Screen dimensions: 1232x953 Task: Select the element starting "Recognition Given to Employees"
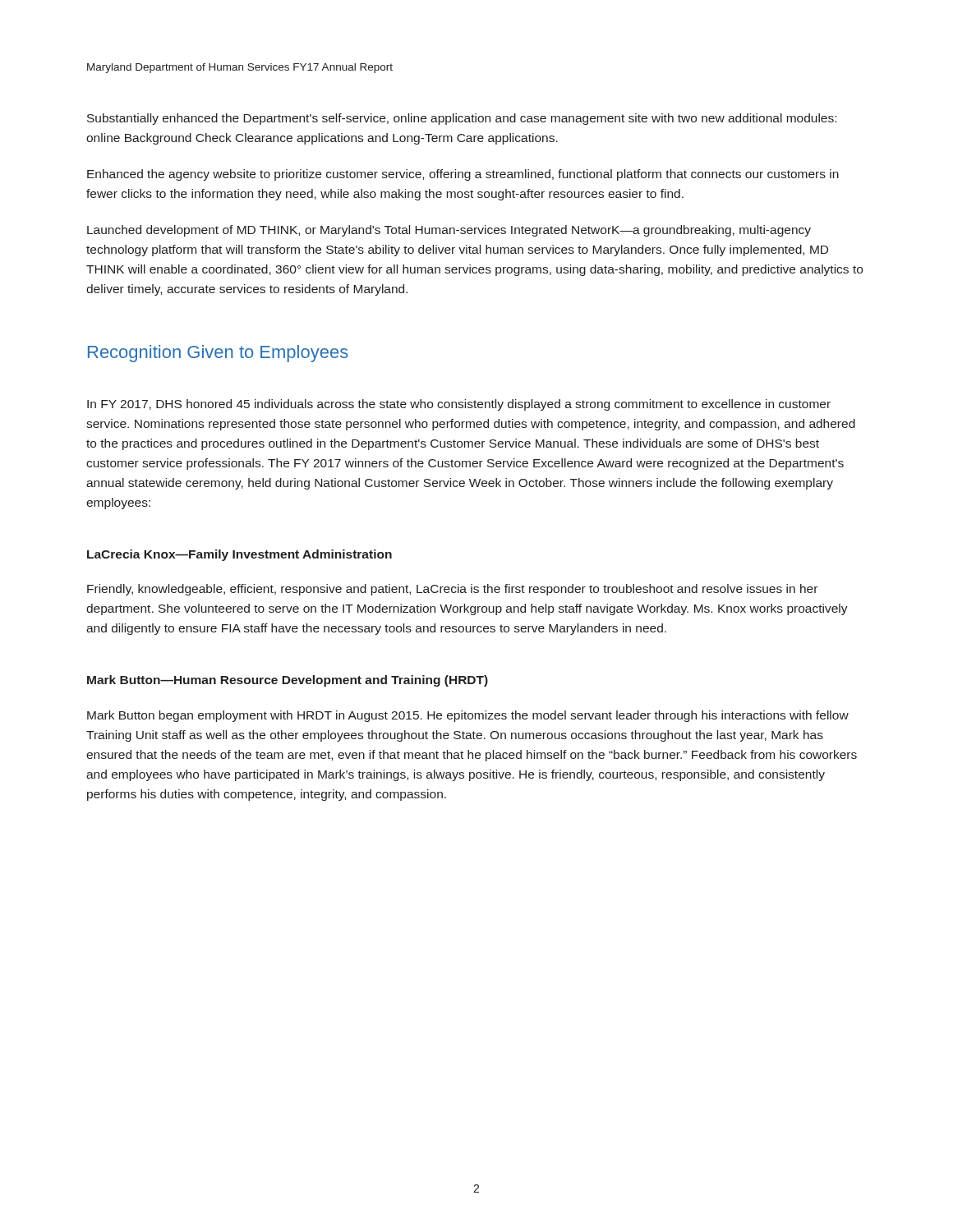(x=217, y=352)
